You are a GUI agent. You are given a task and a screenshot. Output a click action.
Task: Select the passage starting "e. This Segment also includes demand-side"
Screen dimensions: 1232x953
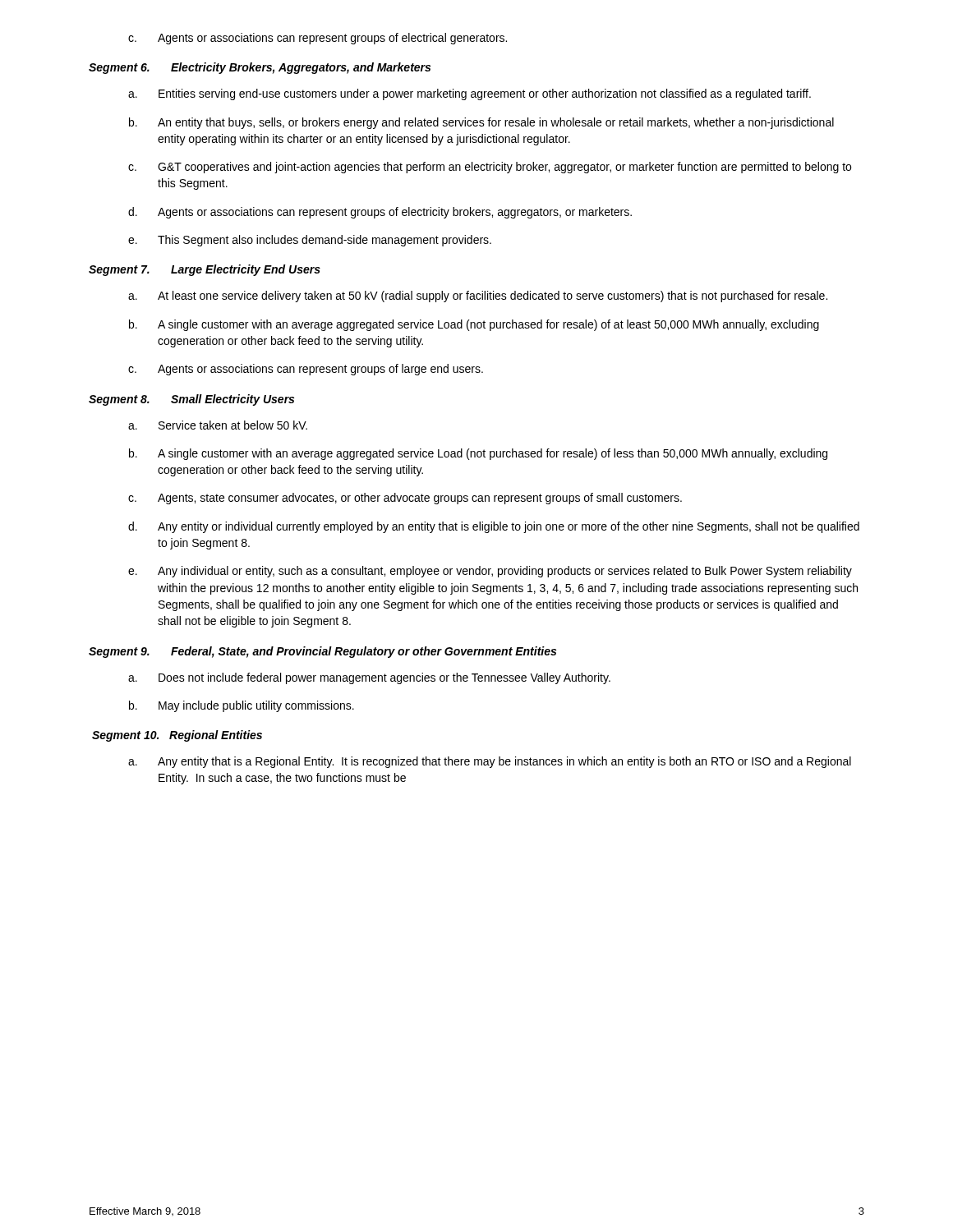(x=496, y=240)
